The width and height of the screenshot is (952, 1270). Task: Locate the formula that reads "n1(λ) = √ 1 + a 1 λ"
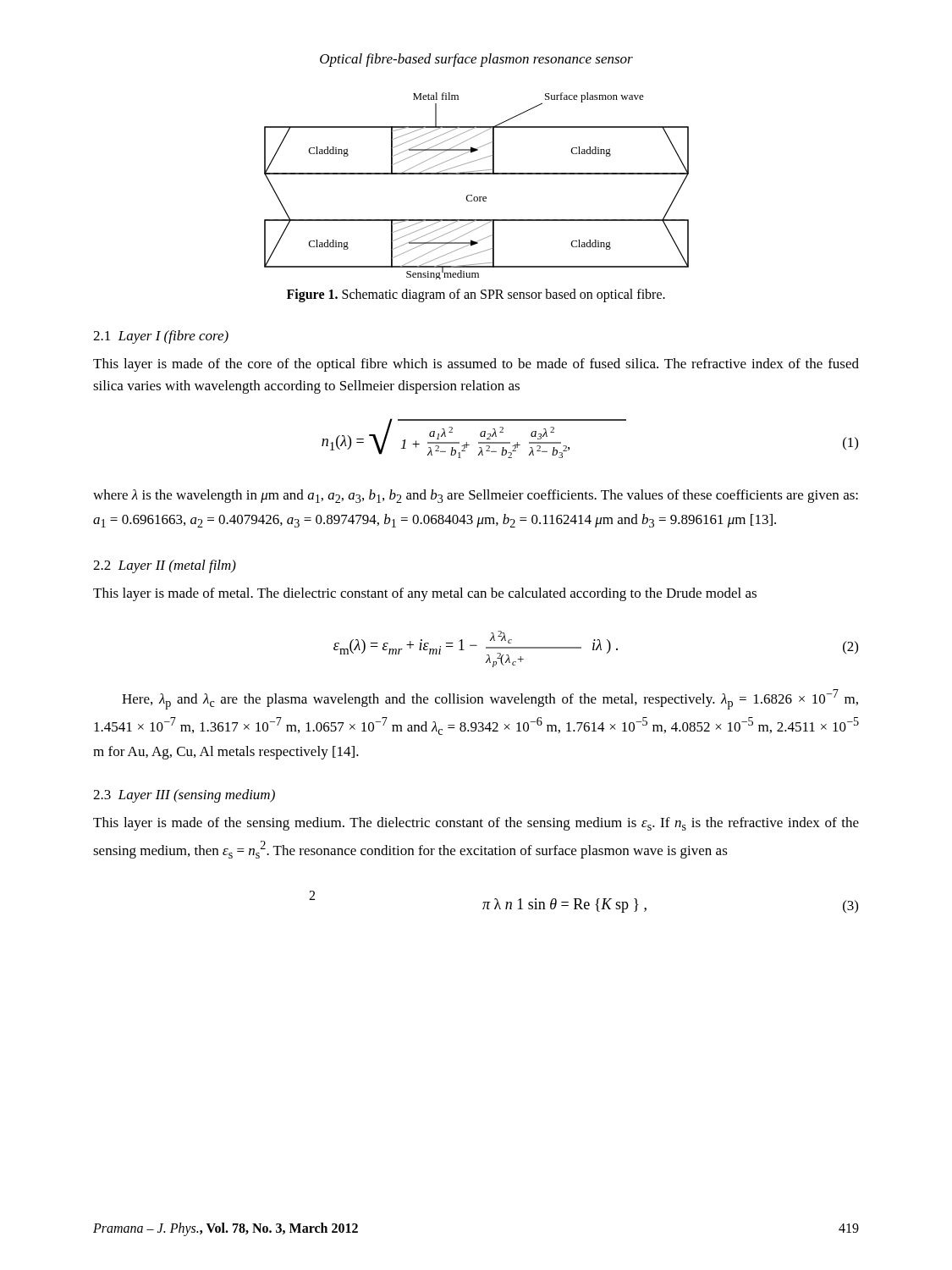(590, 443)
